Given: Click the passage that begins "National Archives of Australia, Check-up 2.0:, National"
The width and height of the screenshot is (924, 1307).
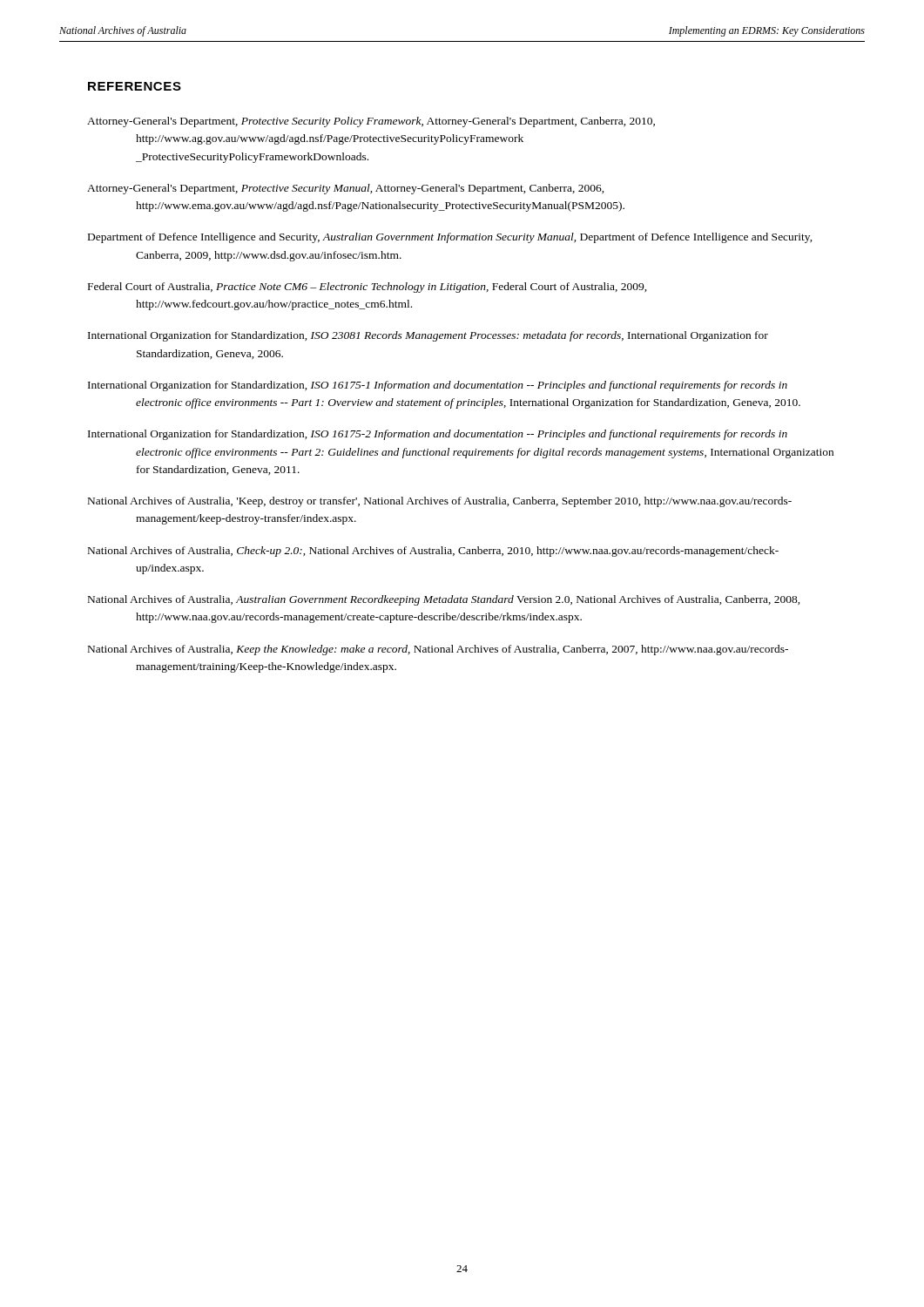Looking at the screenshot, I should [x=433, y=559].
